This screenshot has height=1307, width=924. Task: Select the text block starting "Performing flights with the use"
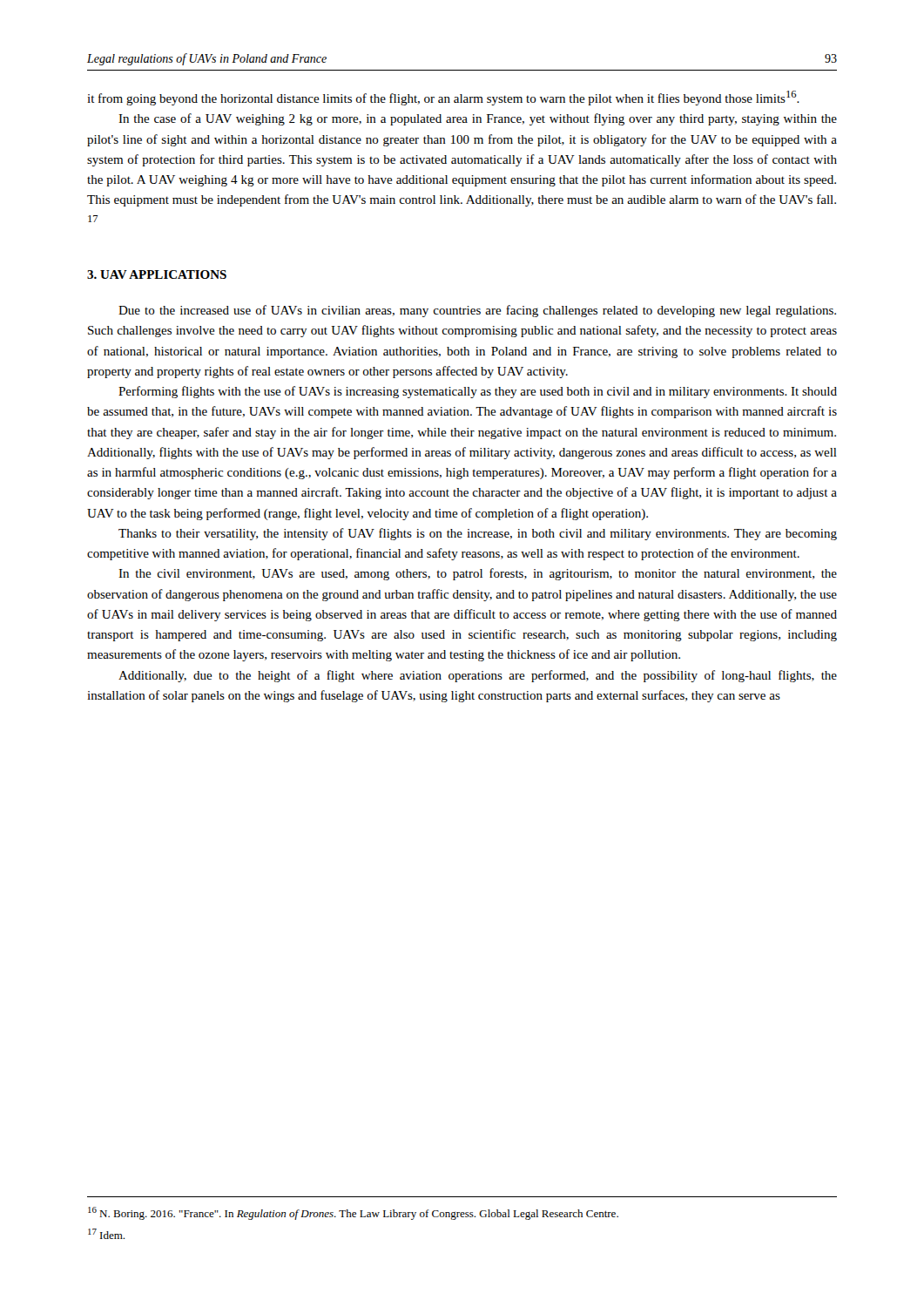point(462,453)
